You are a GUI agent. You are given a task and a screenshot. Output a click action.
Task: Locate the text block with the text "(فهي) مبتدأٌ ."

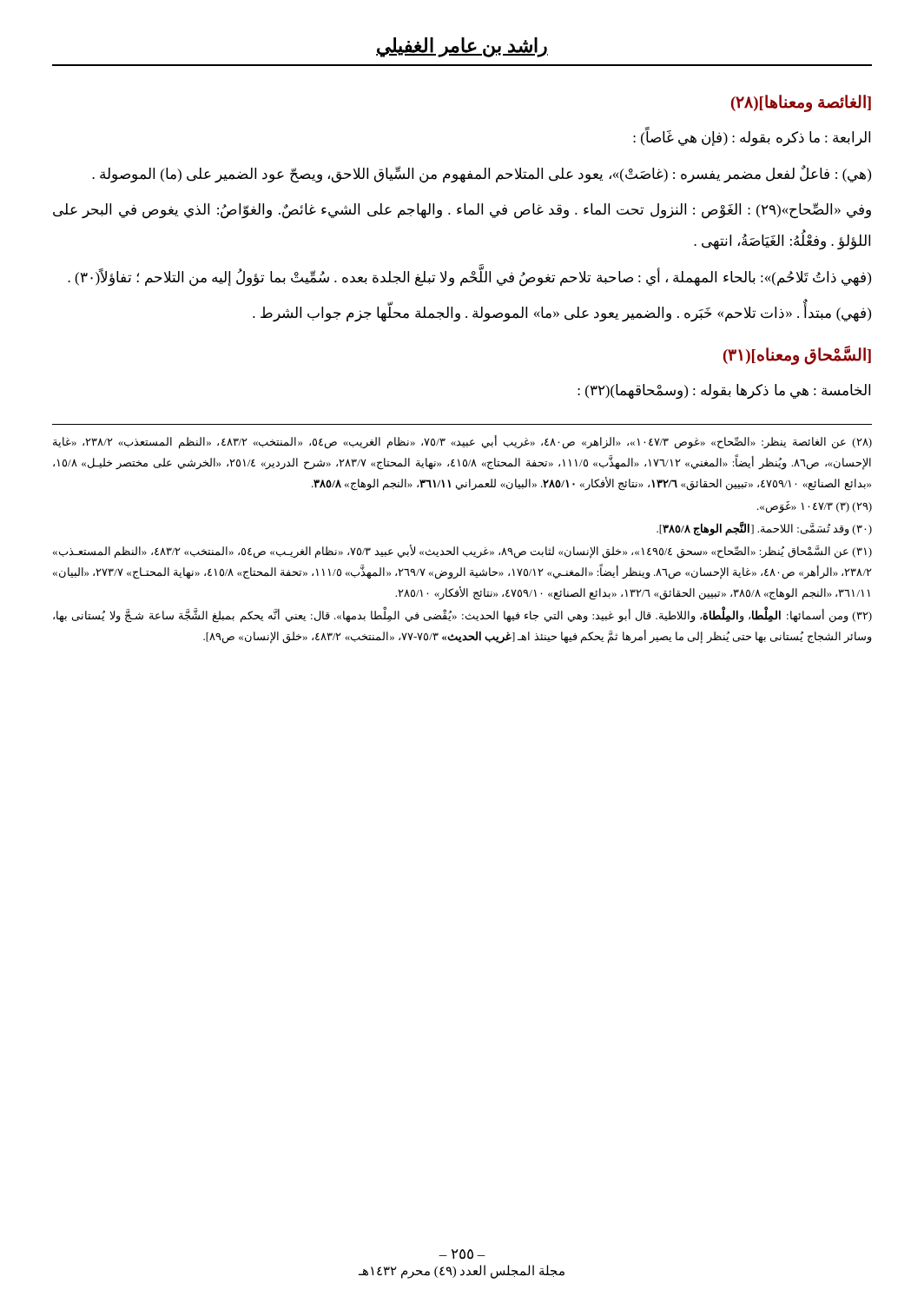pyautogui.click(x=562, y=314)
